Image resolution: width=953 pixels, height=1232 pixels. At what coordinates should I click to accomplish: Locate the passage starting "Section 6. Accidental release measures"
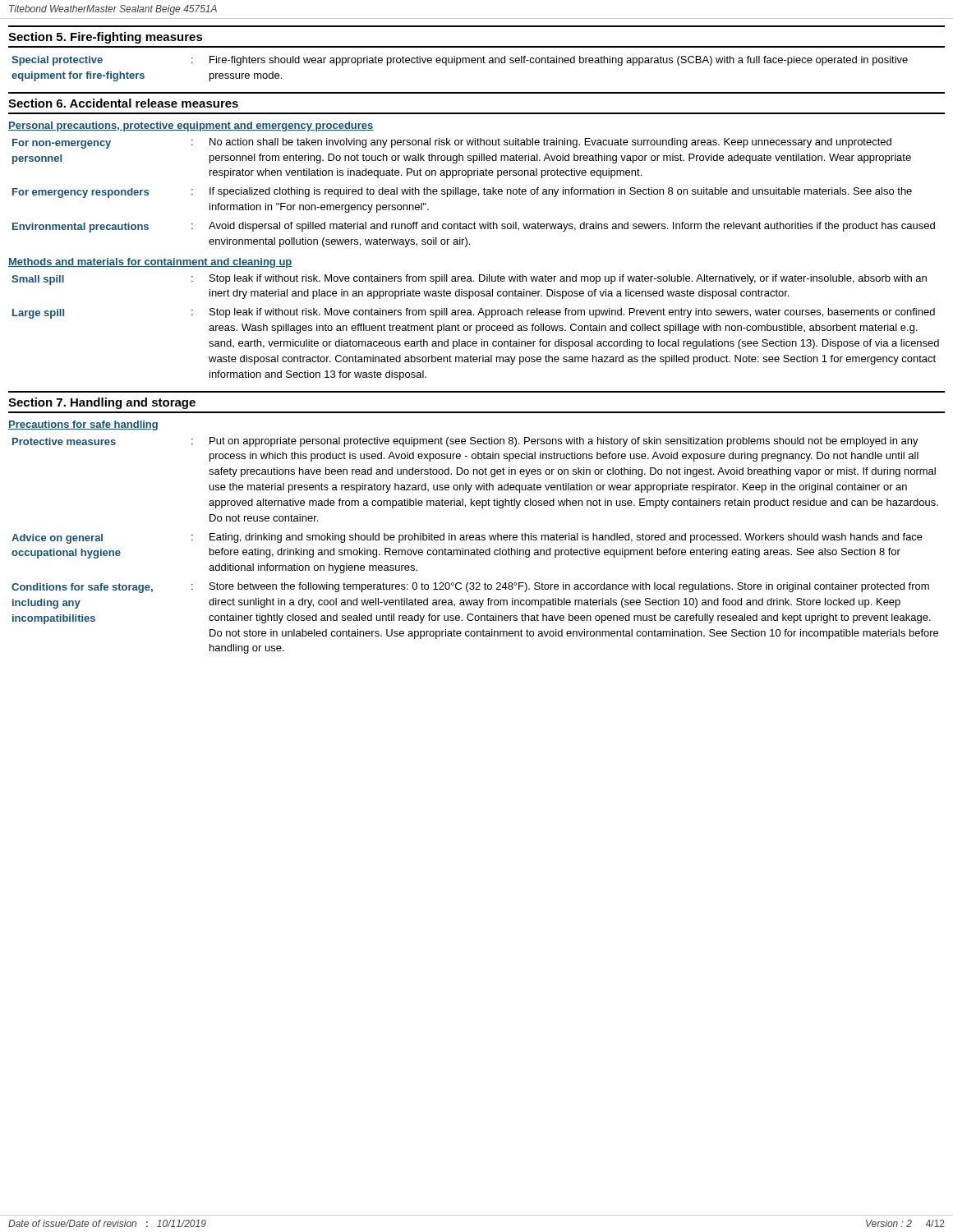(123, 103)
